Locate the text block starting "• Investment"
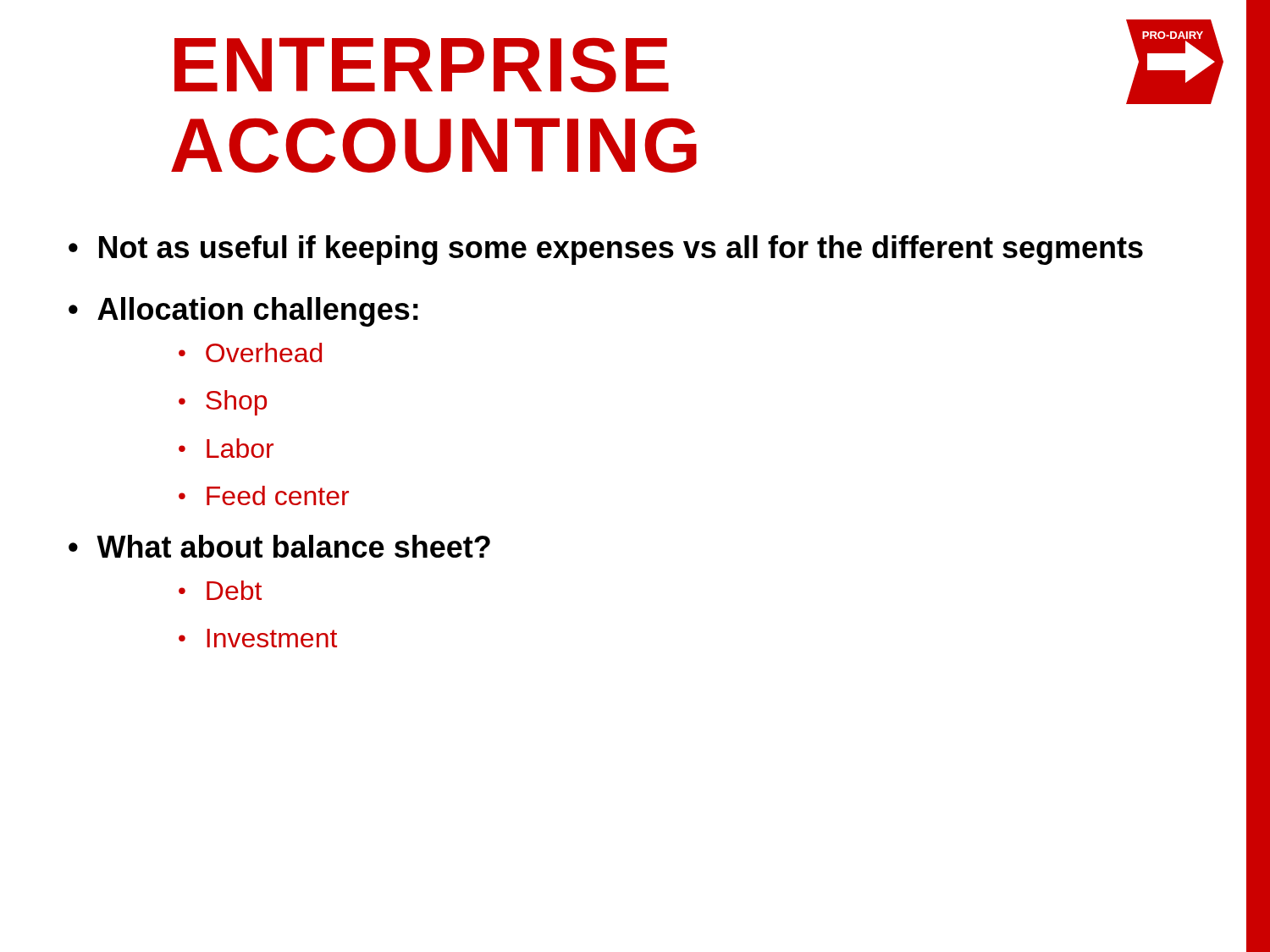 [258, 638]
